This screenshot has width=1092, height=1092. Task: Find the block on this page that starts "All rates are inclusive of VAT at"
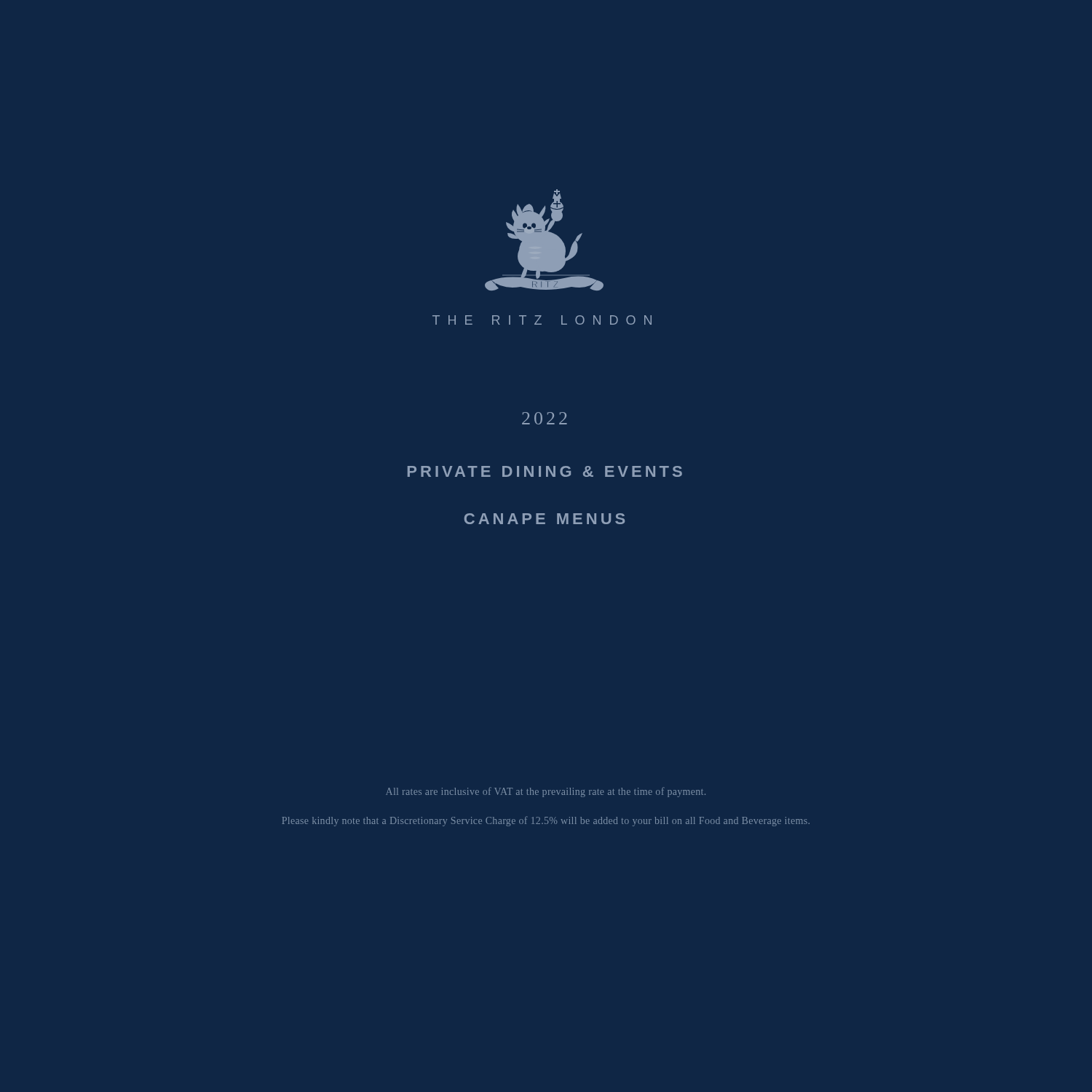tap(546, 792)
